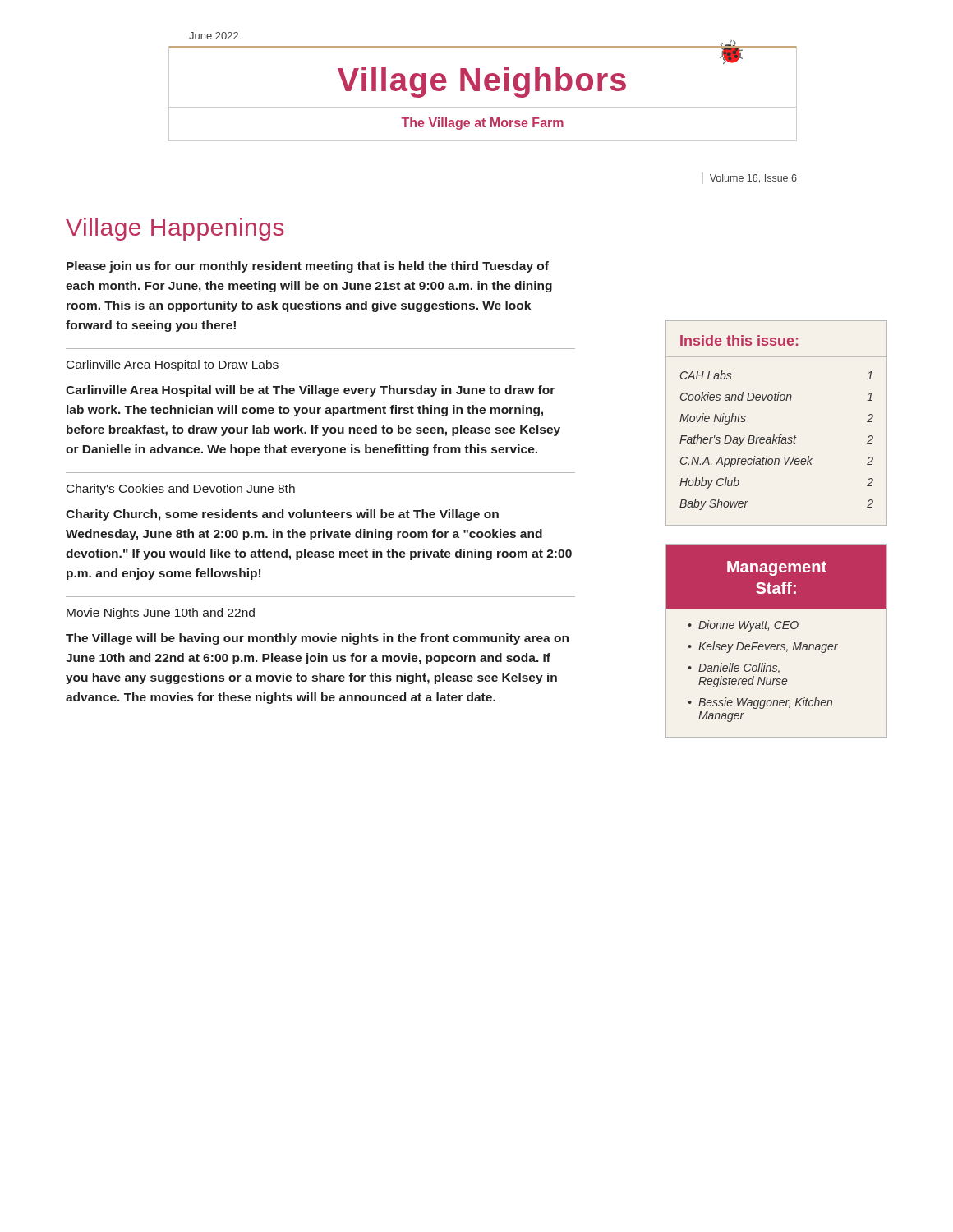Click on the element starting "Please join us for our monthly resident"
Viewport: 953px width, 1232px height.
309,295
